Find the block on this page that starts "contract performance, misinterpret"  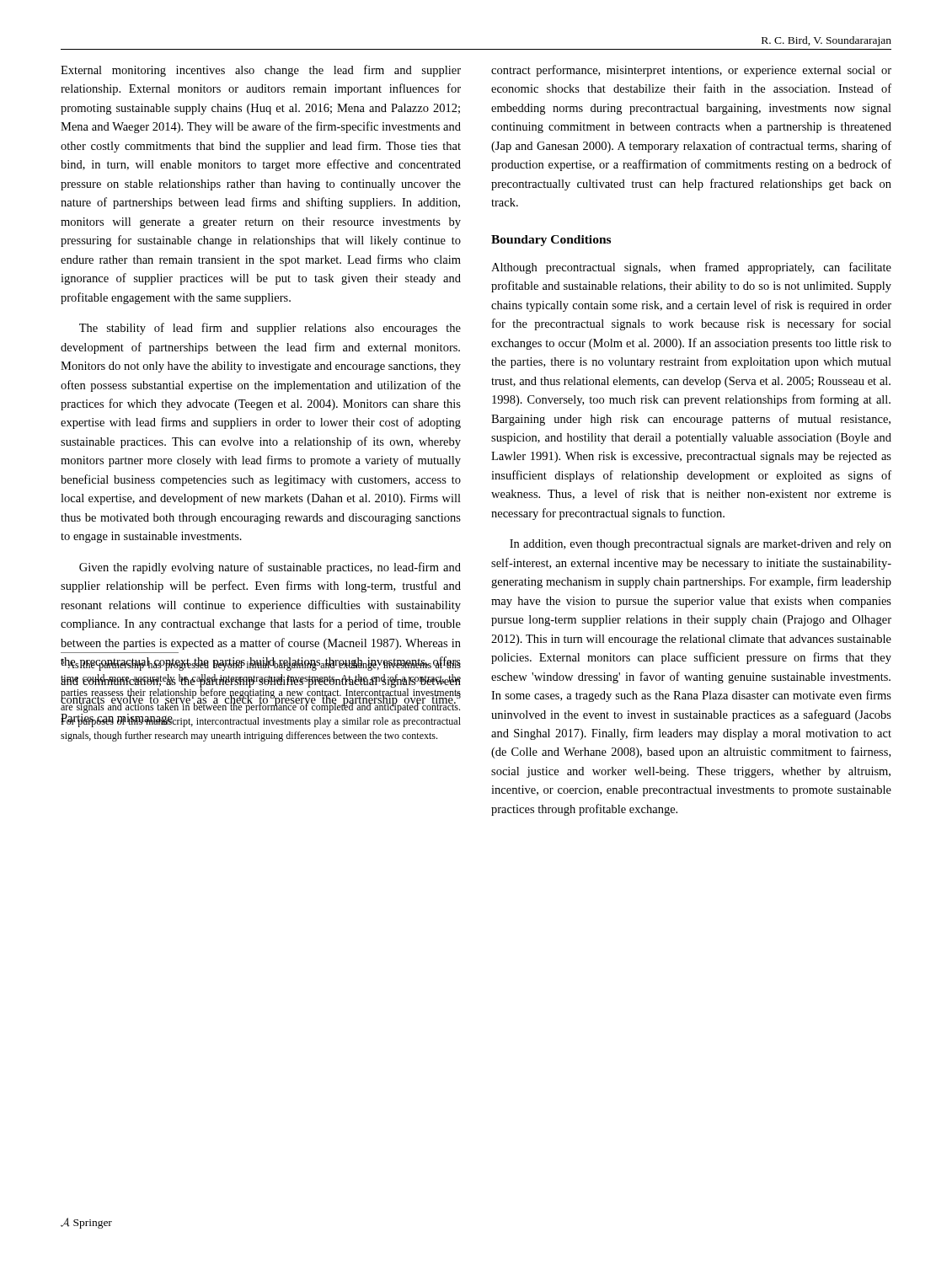click(691, 136)
